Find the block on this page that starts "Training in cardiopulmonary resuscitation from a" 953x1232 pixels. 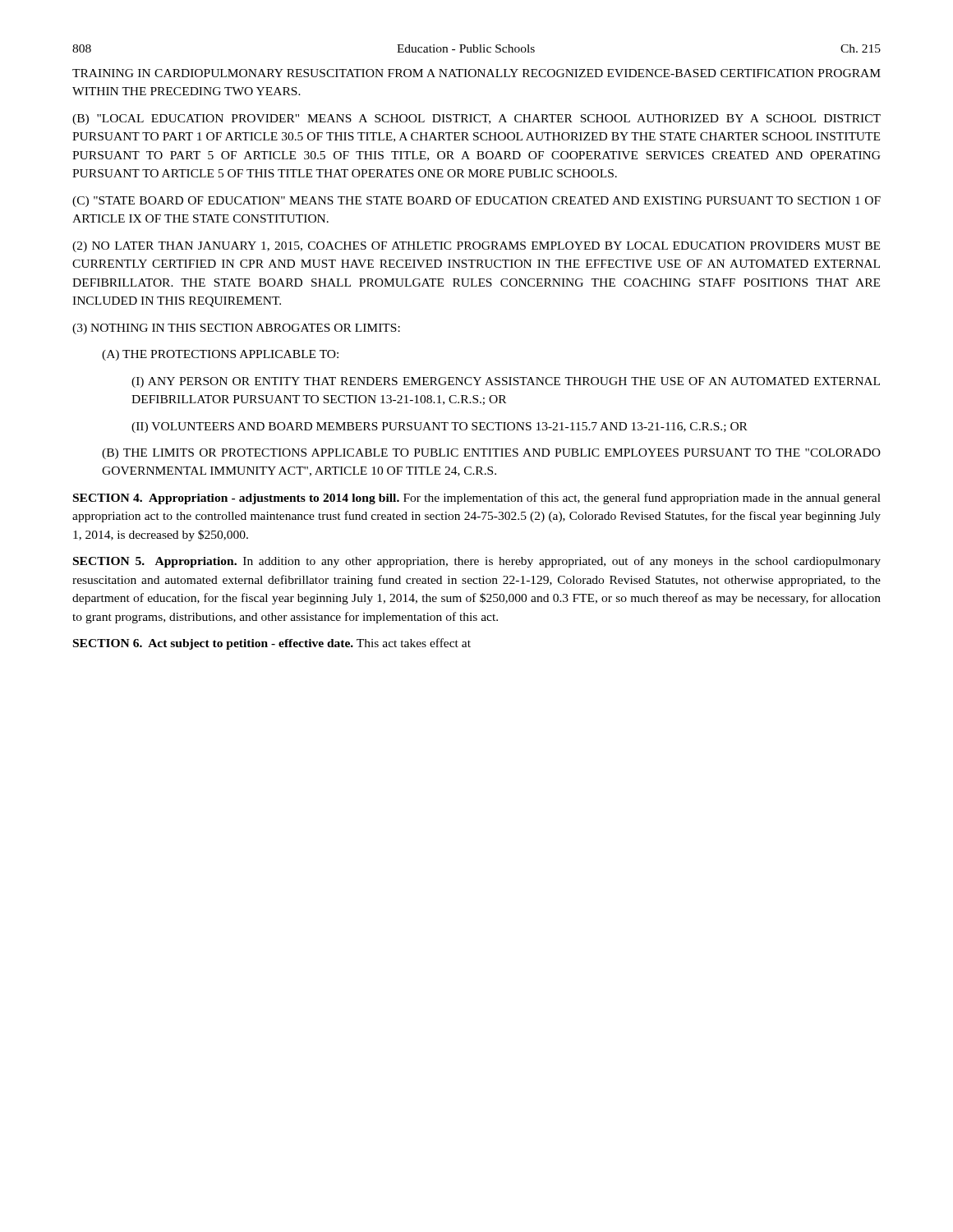[476, 83]
